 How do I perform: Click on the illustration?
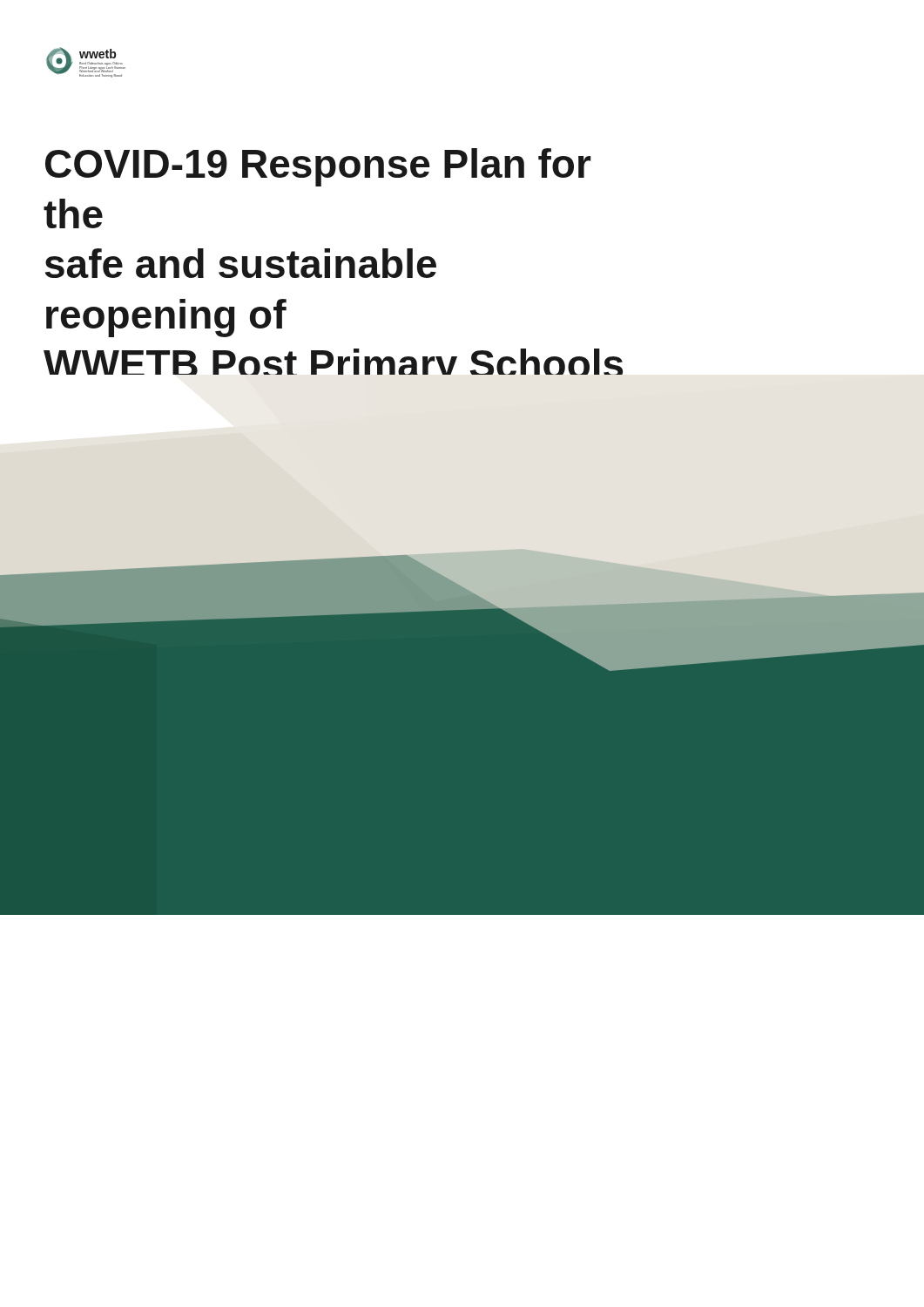tap(462, 645)
